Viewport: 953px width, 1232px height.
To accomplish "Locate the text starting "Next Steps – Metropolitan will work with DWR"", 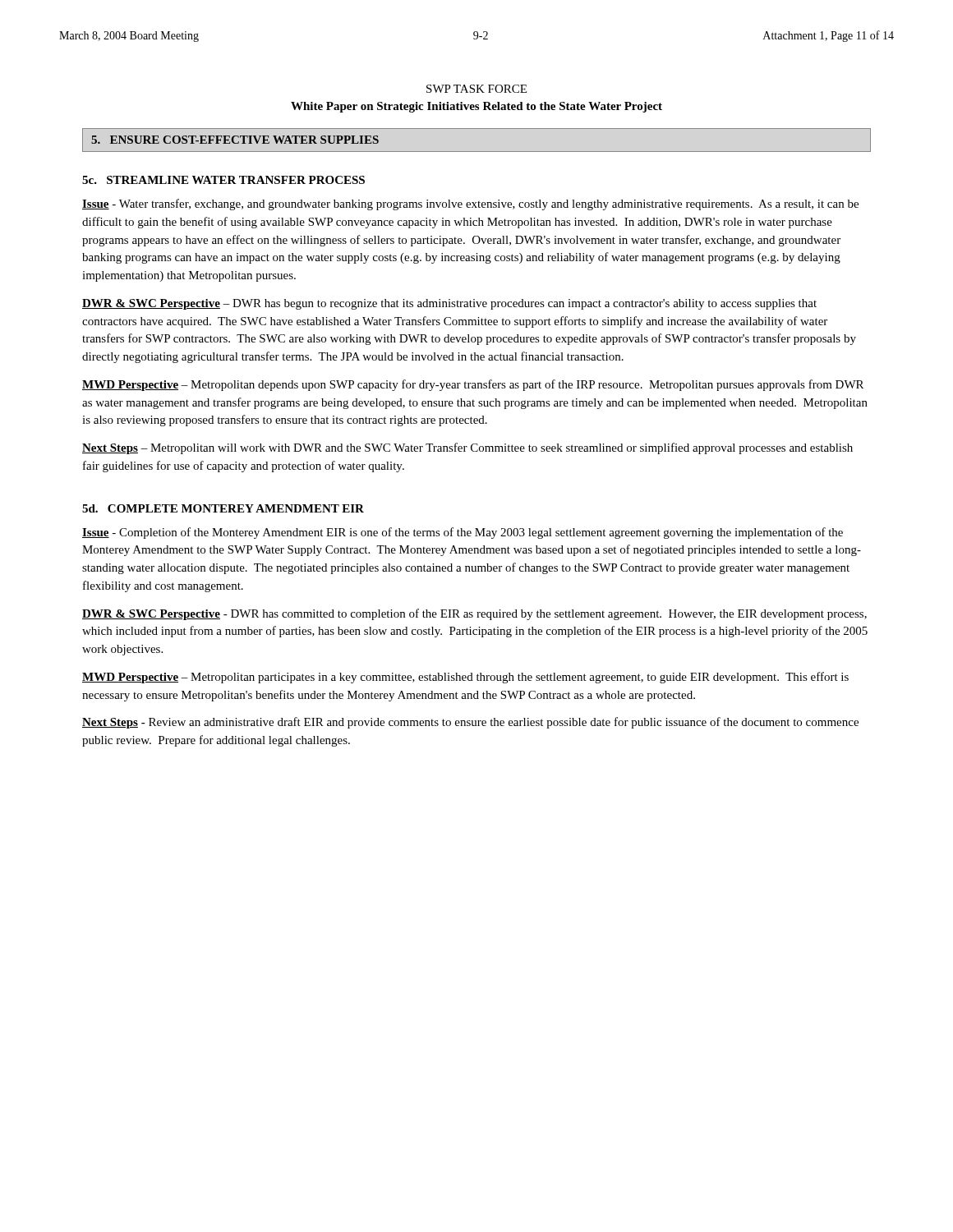I will pos(468,457).
